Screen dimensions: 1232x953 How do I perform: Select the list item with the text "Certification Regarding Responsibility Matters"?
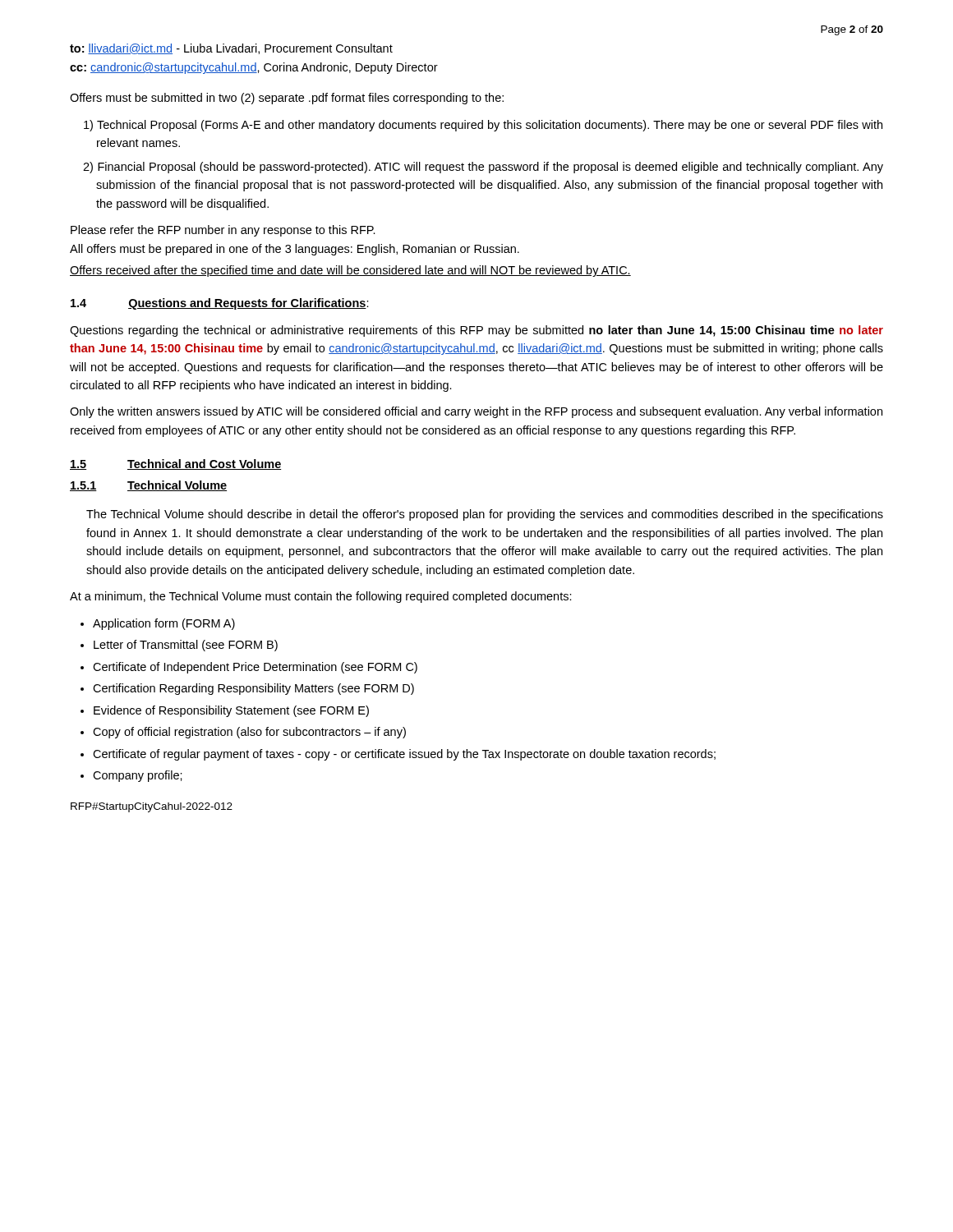253,689
